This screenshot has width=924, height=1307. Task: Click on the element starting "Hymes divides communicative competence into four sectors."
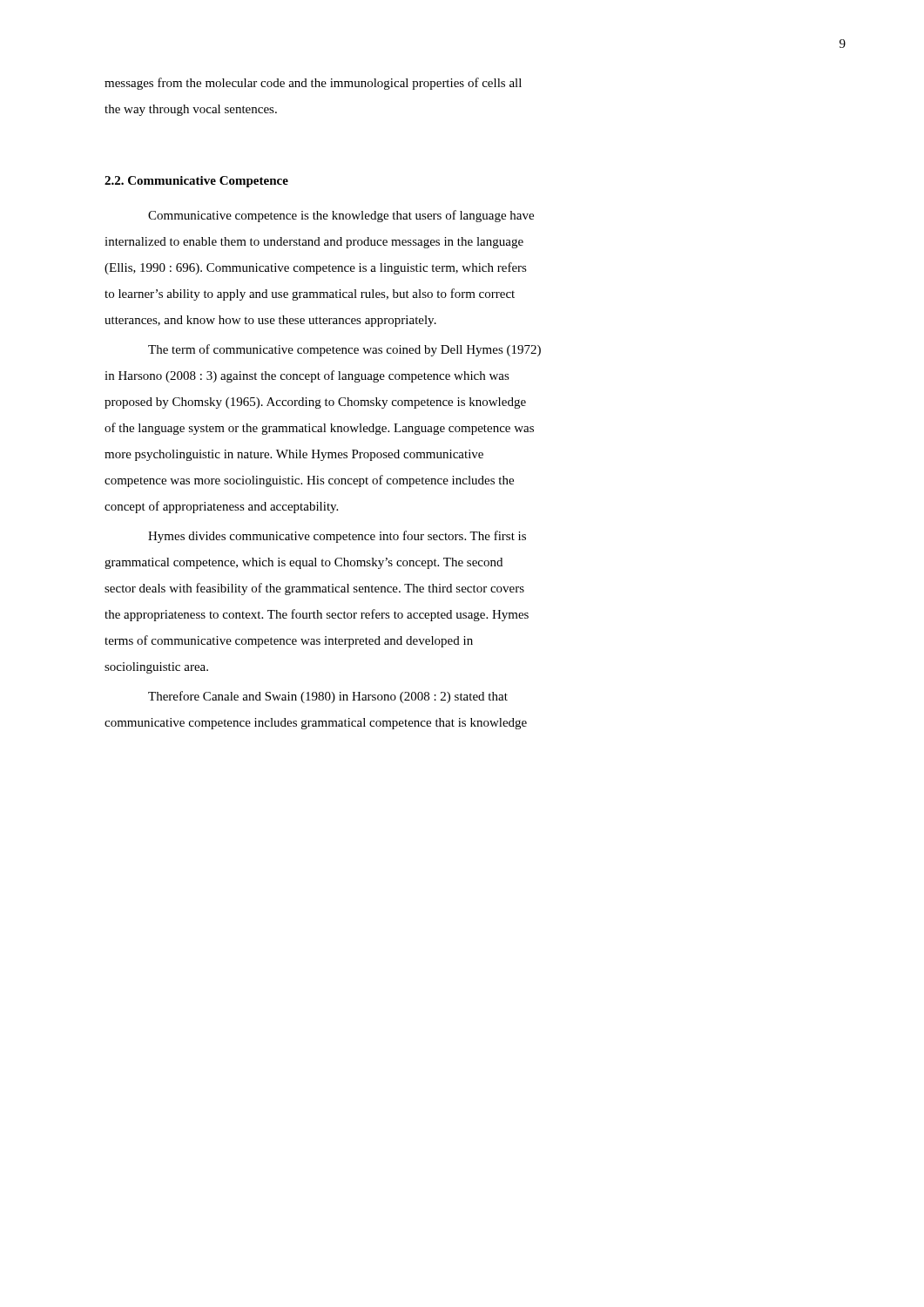point(462,601)
